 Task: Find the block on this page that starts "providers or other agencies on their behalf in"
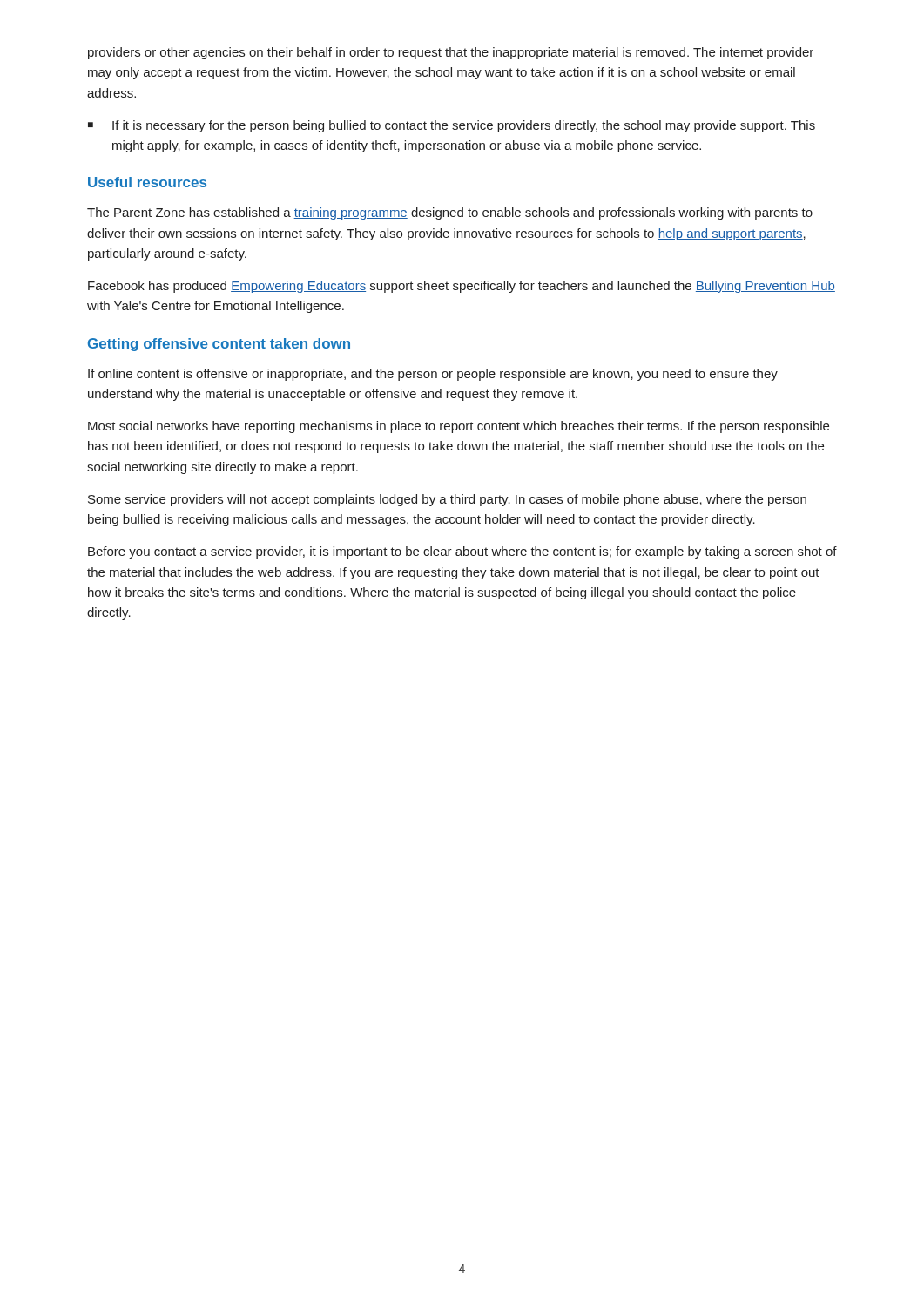(x=450, y=72)
